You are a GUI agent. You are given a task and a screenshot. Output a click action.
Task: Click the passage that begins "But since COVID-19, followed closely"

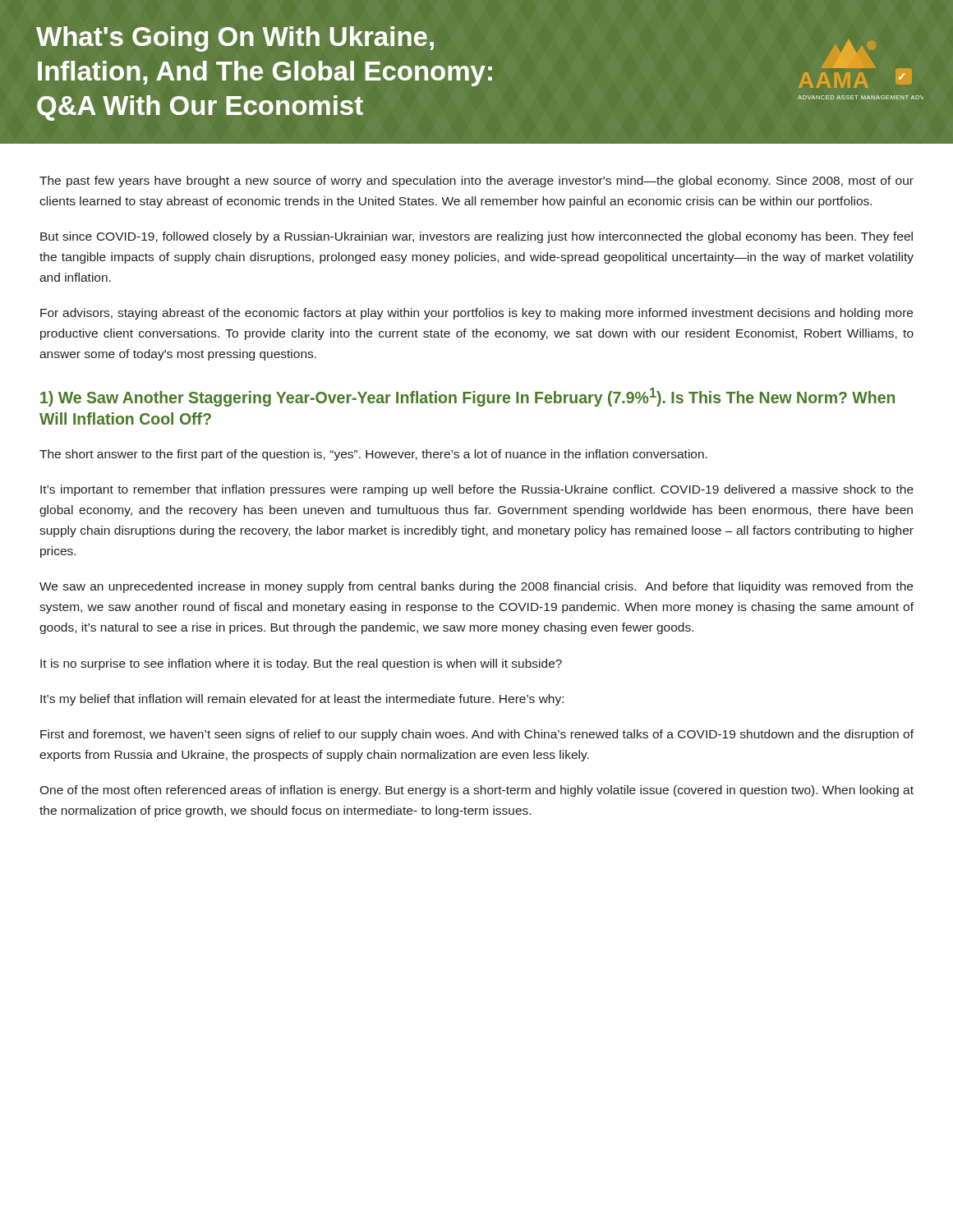[476, 257]
